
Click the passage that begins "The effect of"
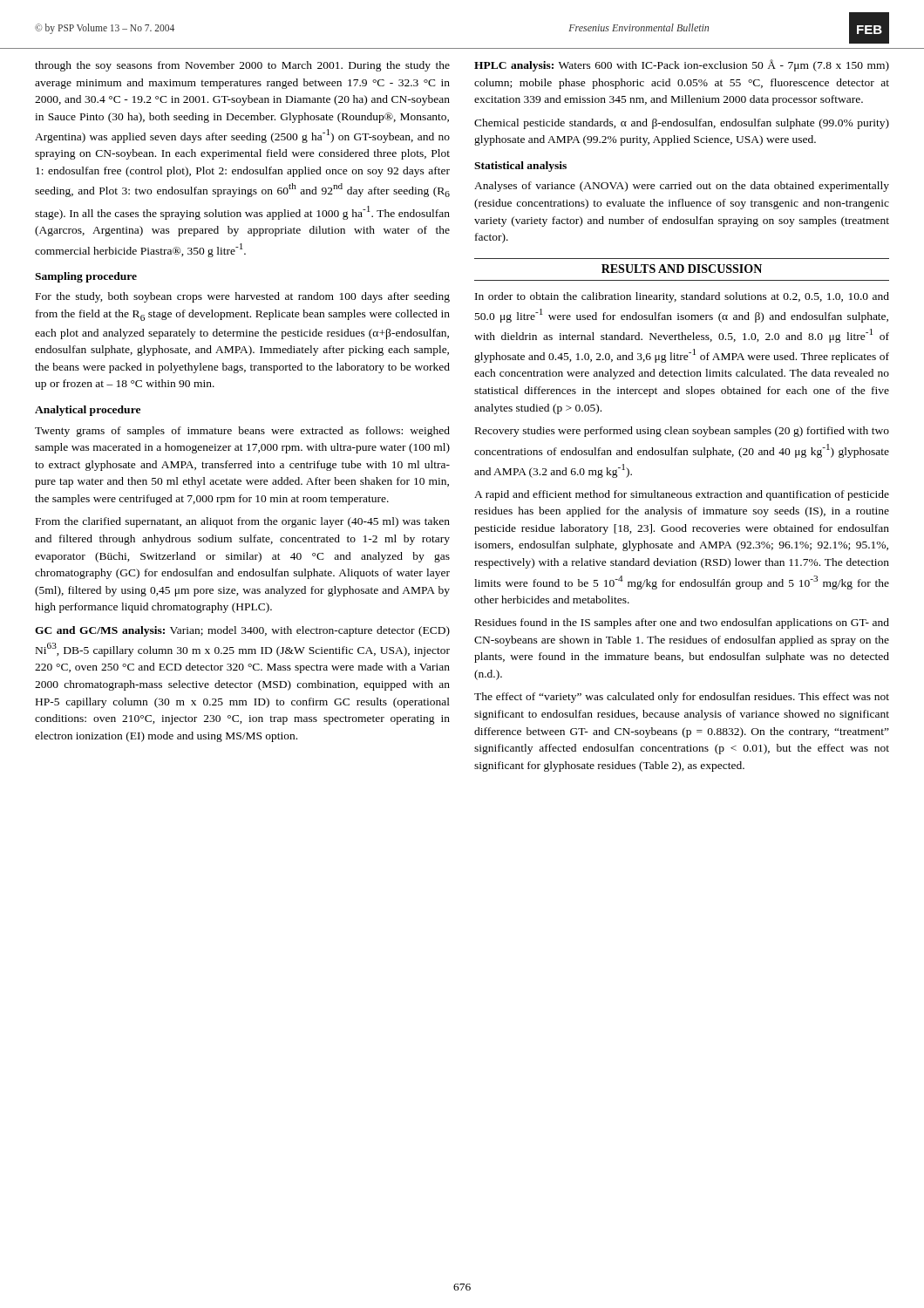[x=682, y=731]
